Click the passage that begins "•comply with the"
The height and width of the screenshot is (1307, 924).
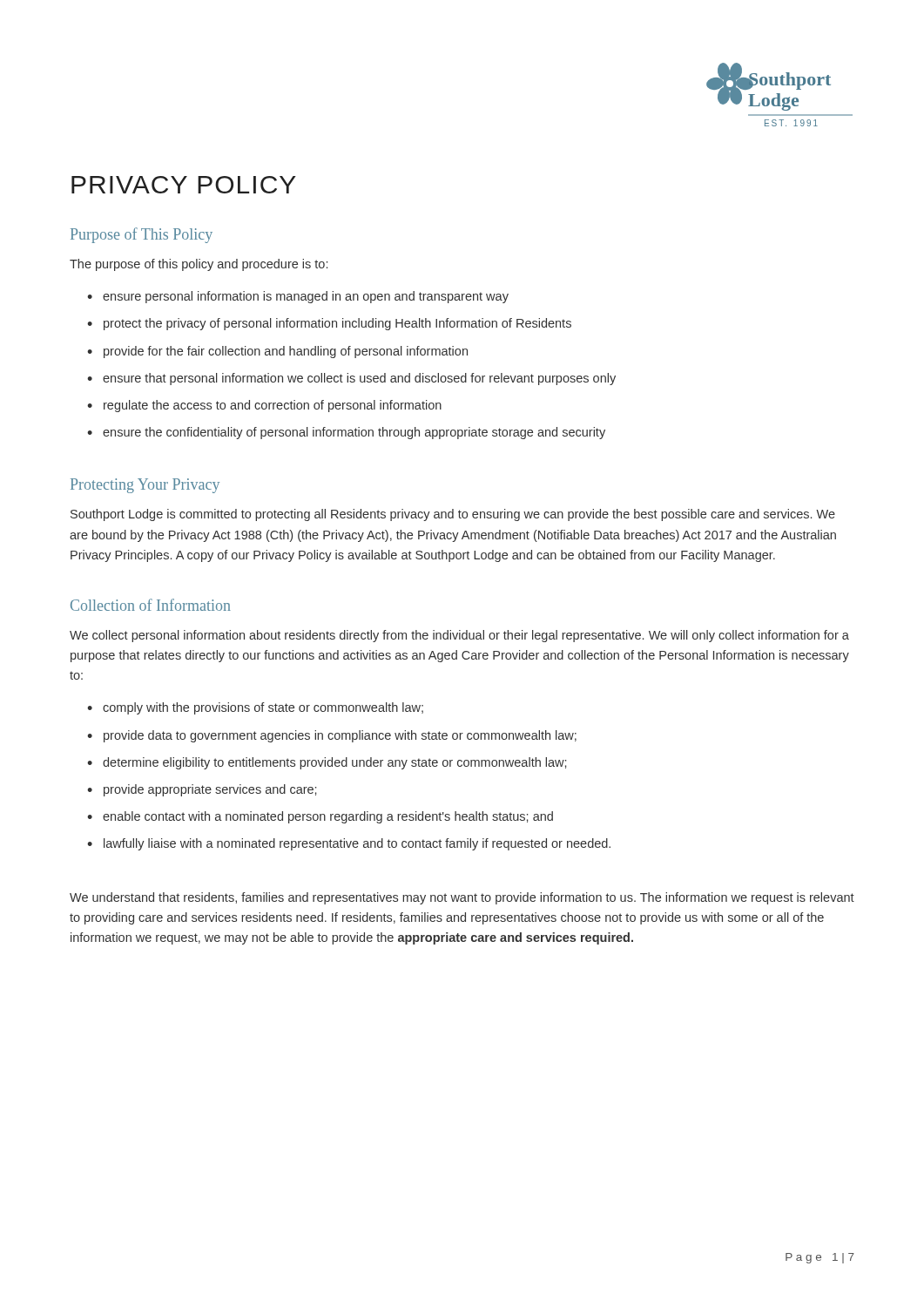point(255,708)
